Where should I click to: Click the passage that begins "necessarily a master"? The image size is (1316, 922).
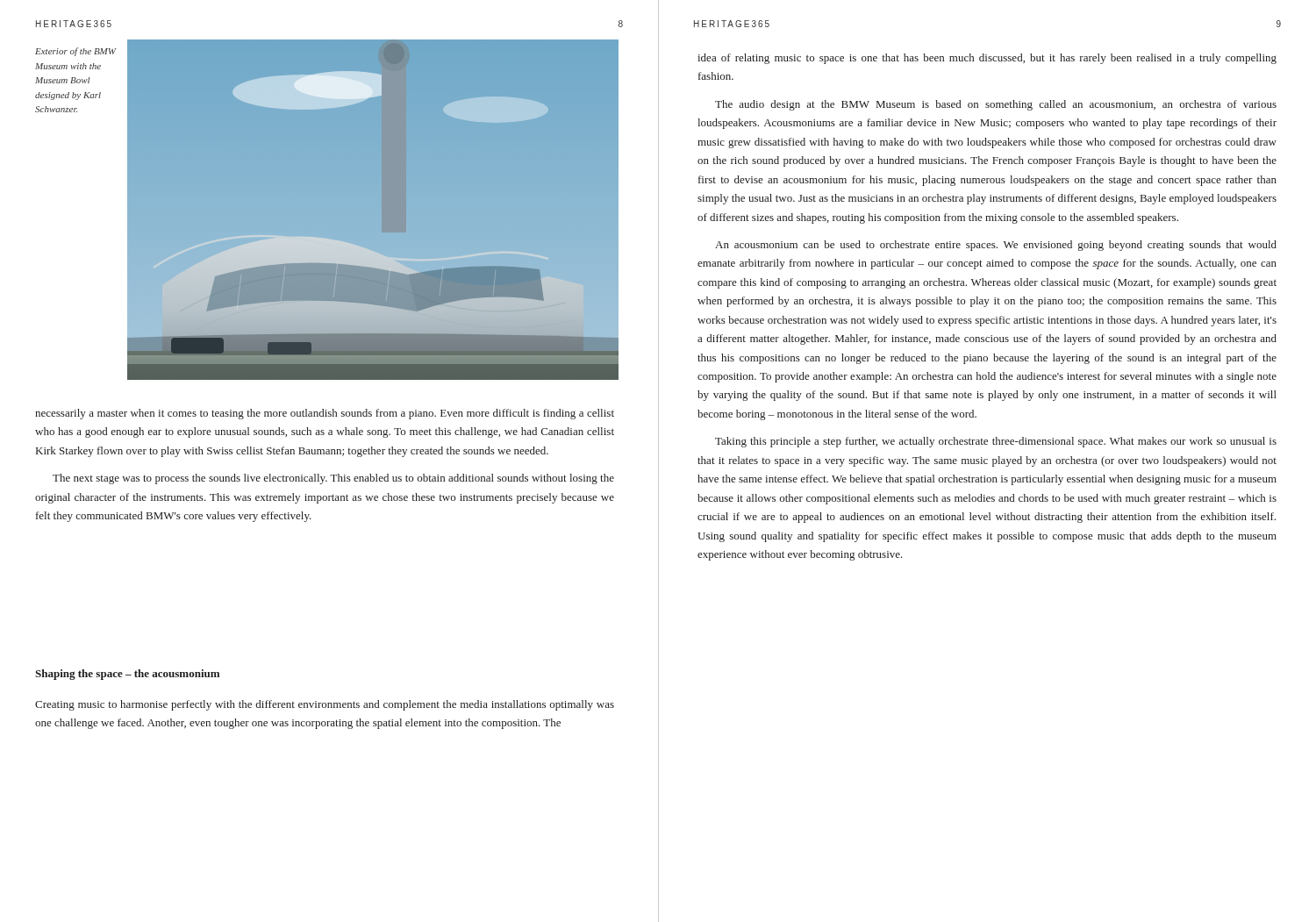(325, 464)
